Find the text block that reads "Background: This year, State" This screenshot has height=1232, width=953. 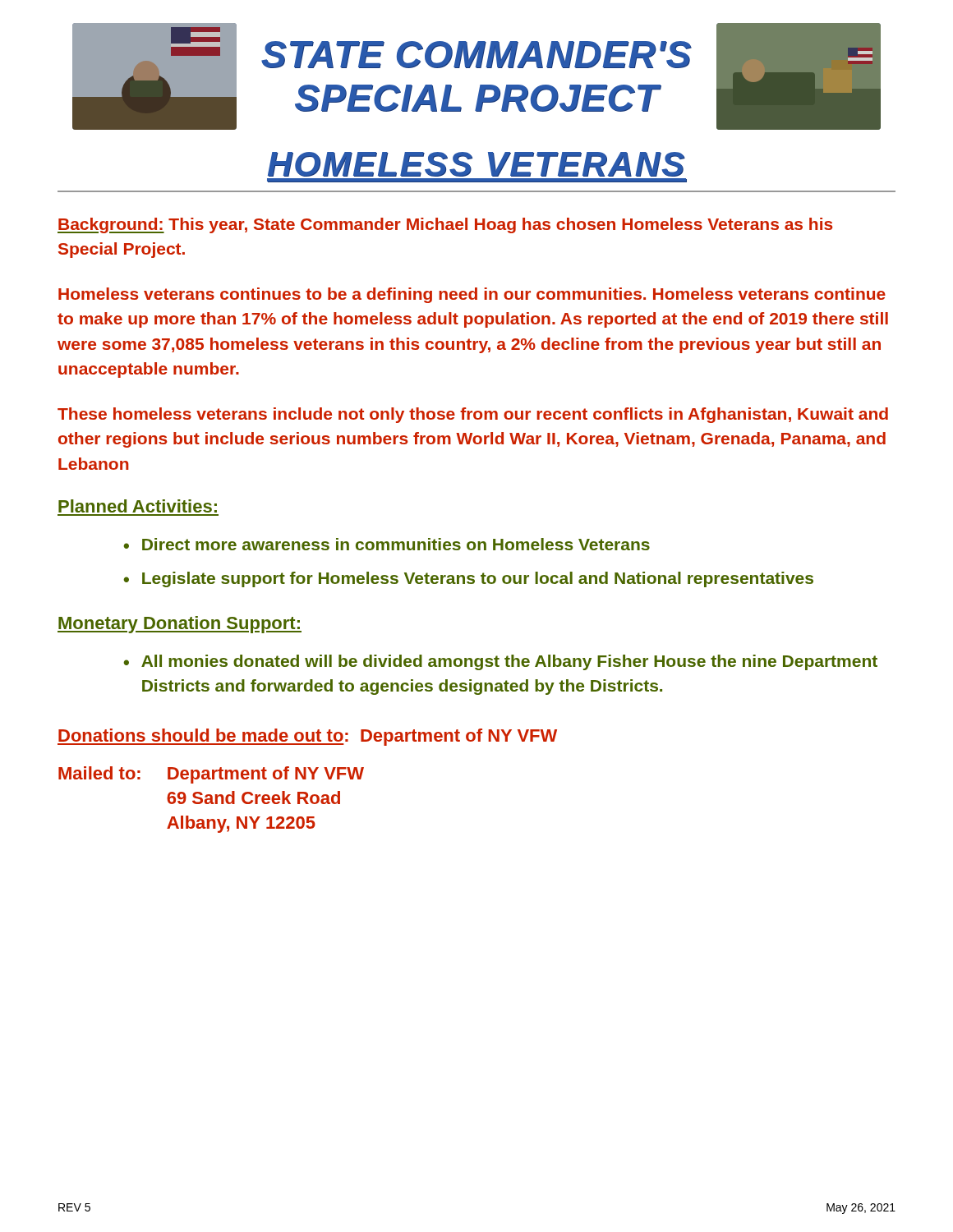[x=445, y=236]
